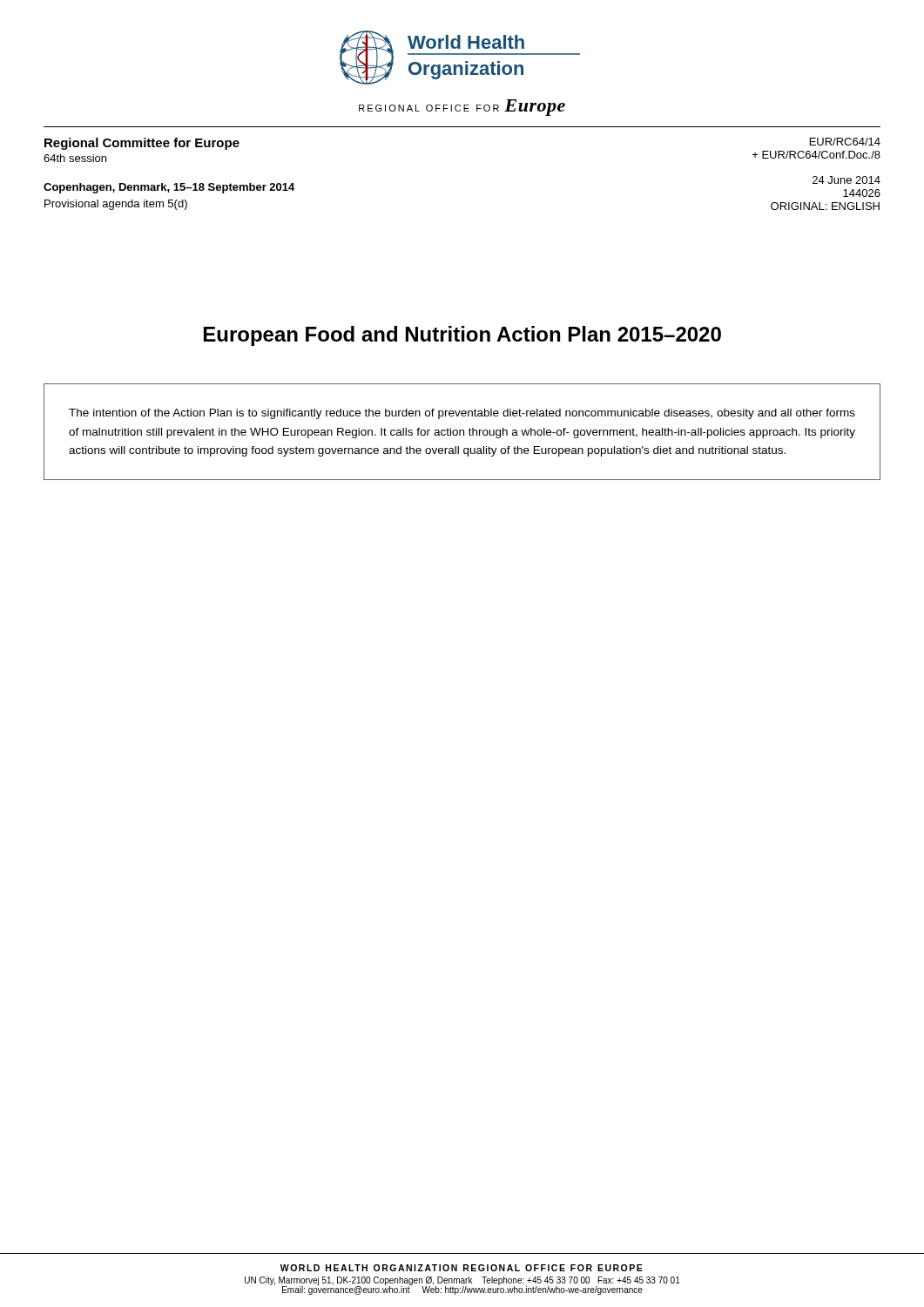Where does it say "24 June 2014144026ORIGINAL: ENGLISH"?

pyautogui.click(x=825, y=193)
